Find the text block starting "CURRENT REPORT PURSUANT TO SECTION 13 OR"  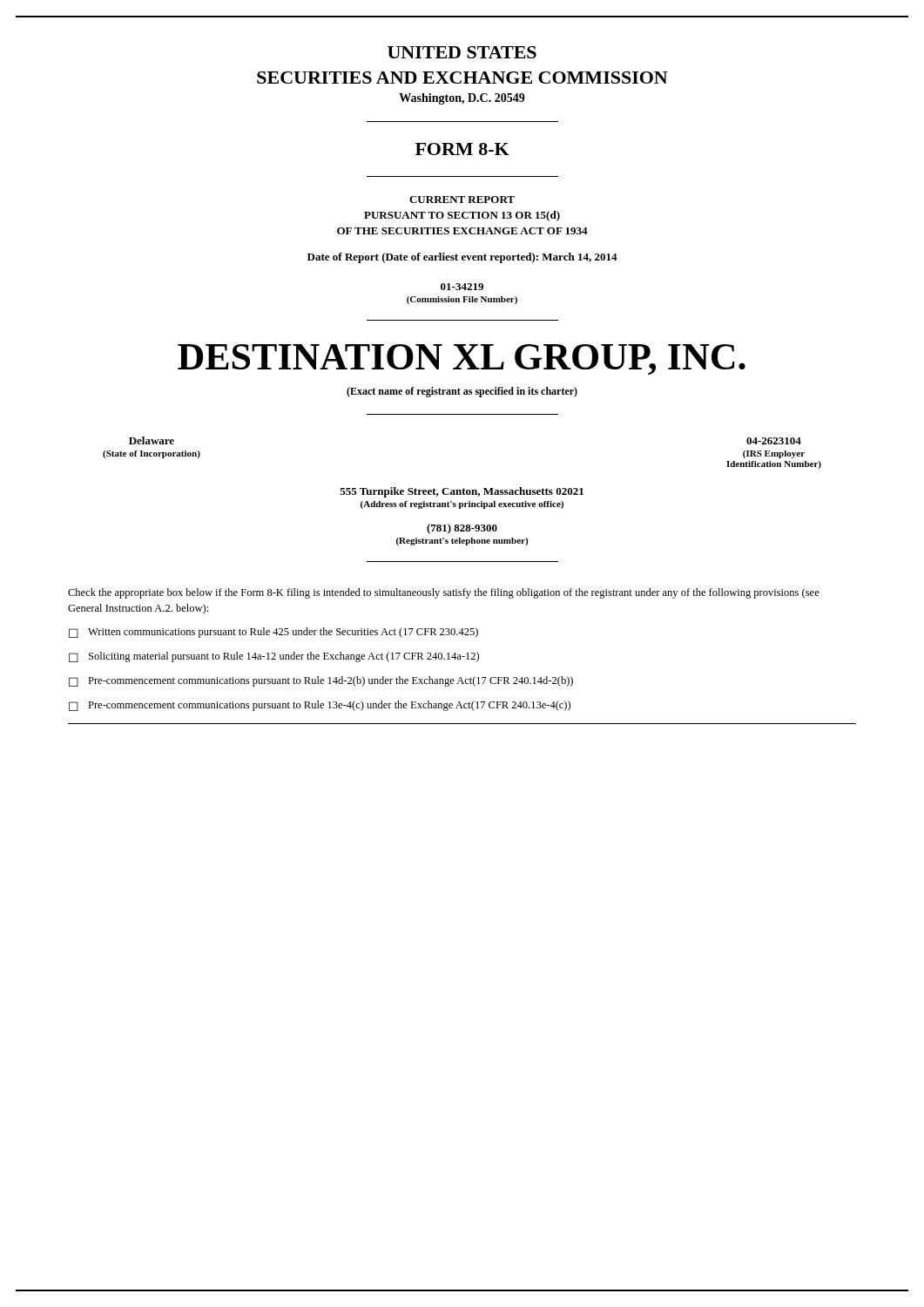(x=462, y=215)
